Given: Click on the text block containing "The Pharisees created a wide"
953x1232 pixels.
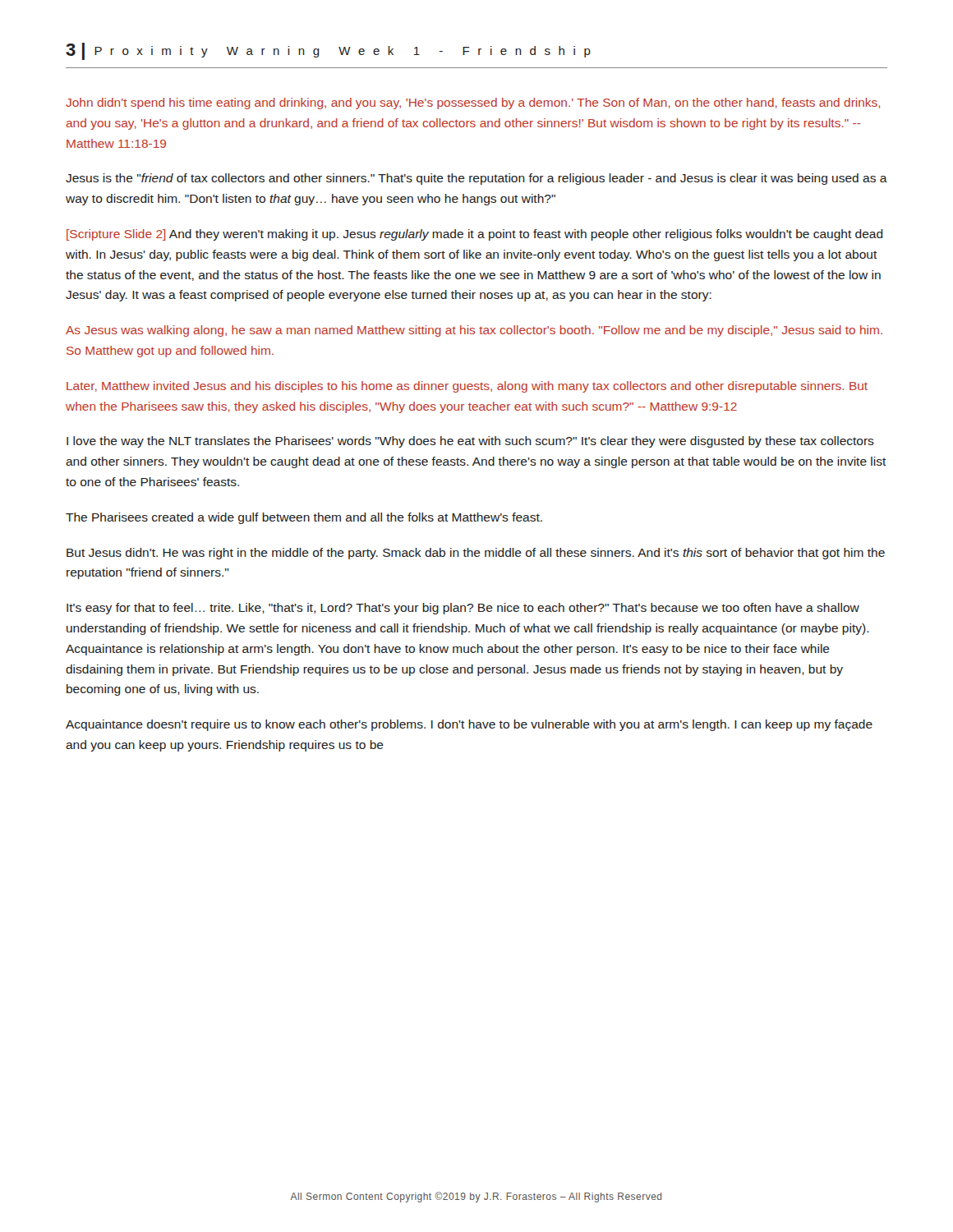Looking at the screenshot, I should [476, 518].
